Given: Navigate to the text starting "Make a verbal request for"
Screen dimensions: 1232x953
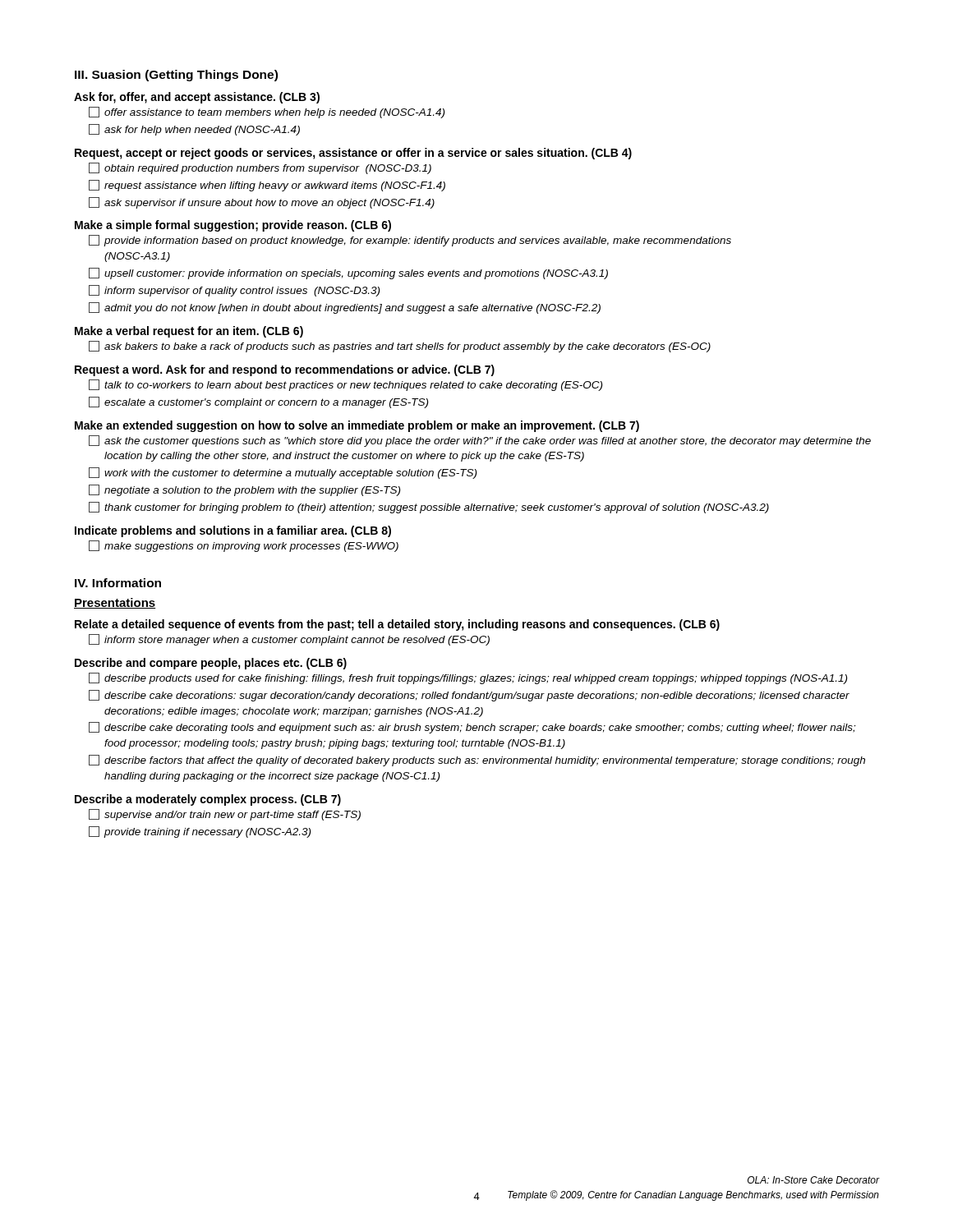Looking at the screenshot, I should [189, 331].
